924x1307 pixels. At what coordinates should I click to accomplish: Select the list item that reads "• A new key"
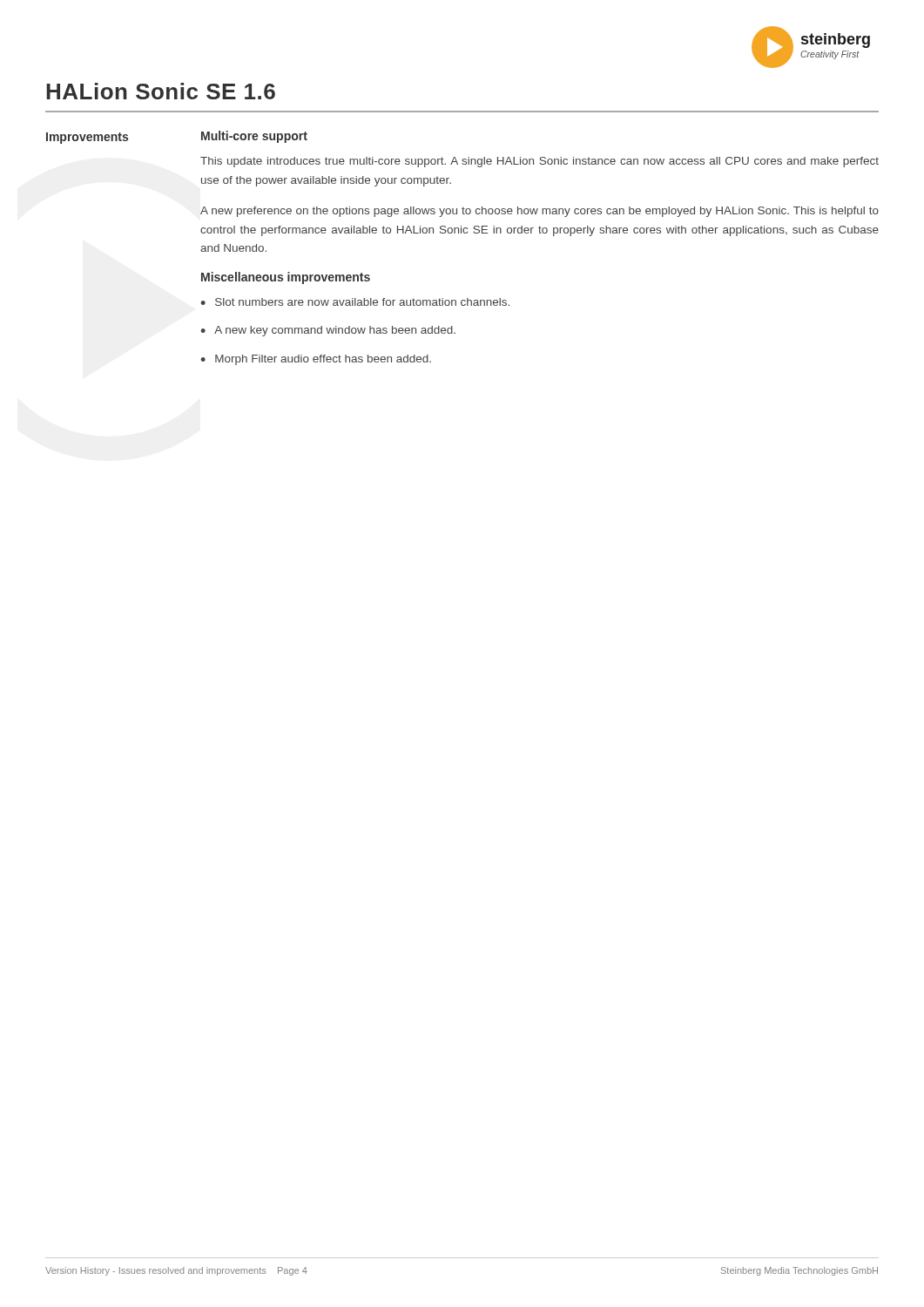click(x=328, y=331)
